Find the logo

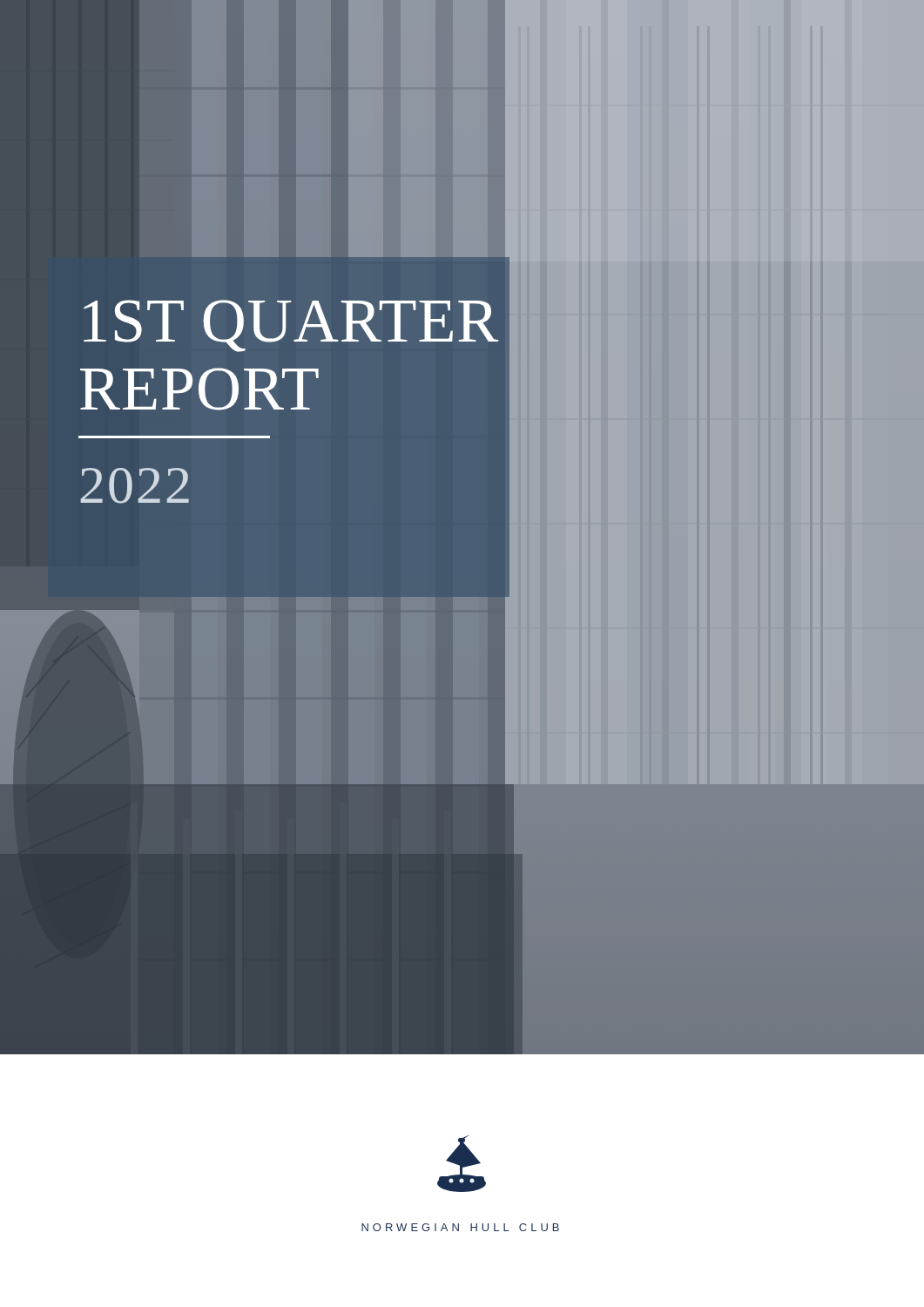462,1181
